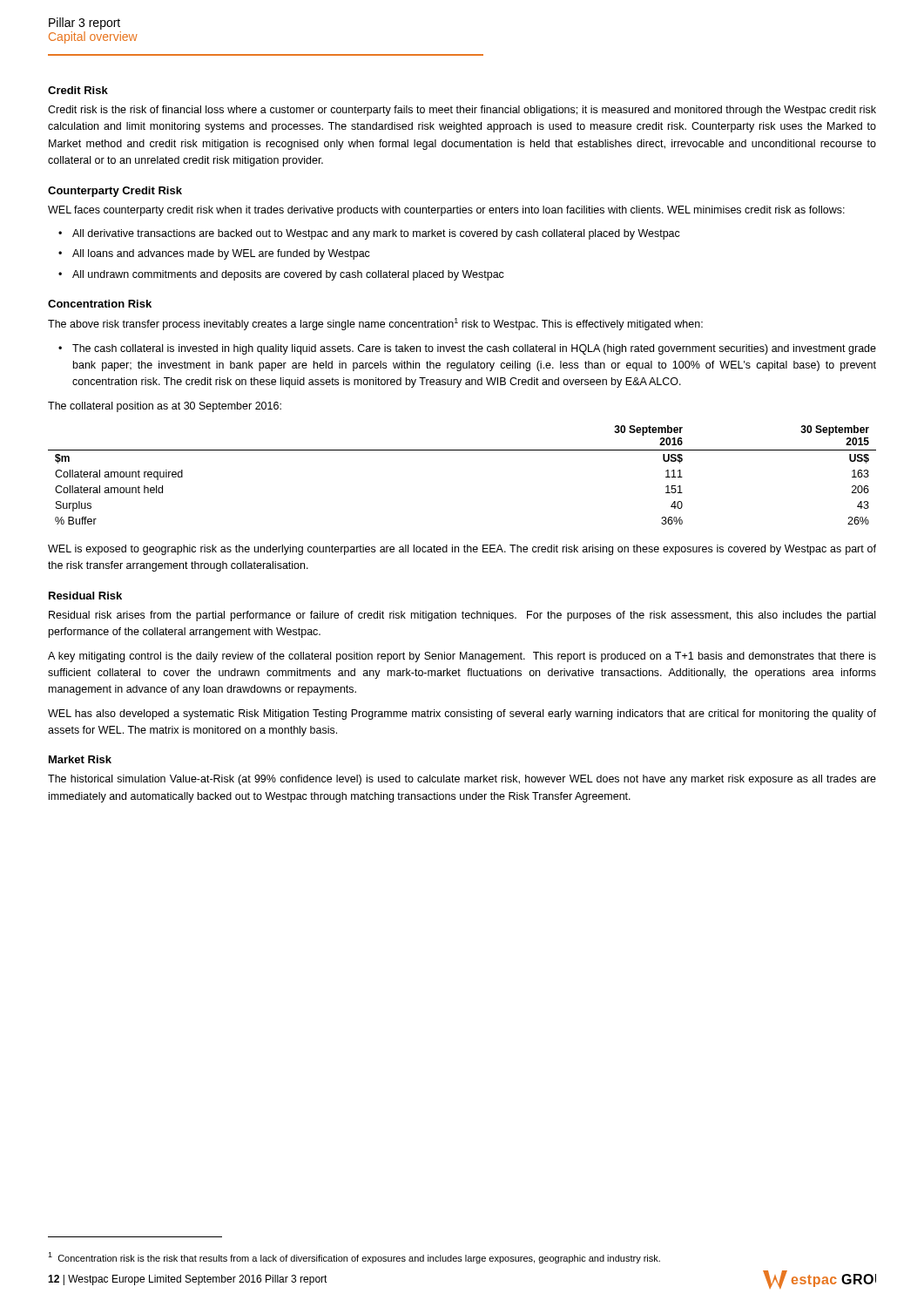Point to the text starting "Credit risk is the risk of financial"

click(x=462, y=135)
